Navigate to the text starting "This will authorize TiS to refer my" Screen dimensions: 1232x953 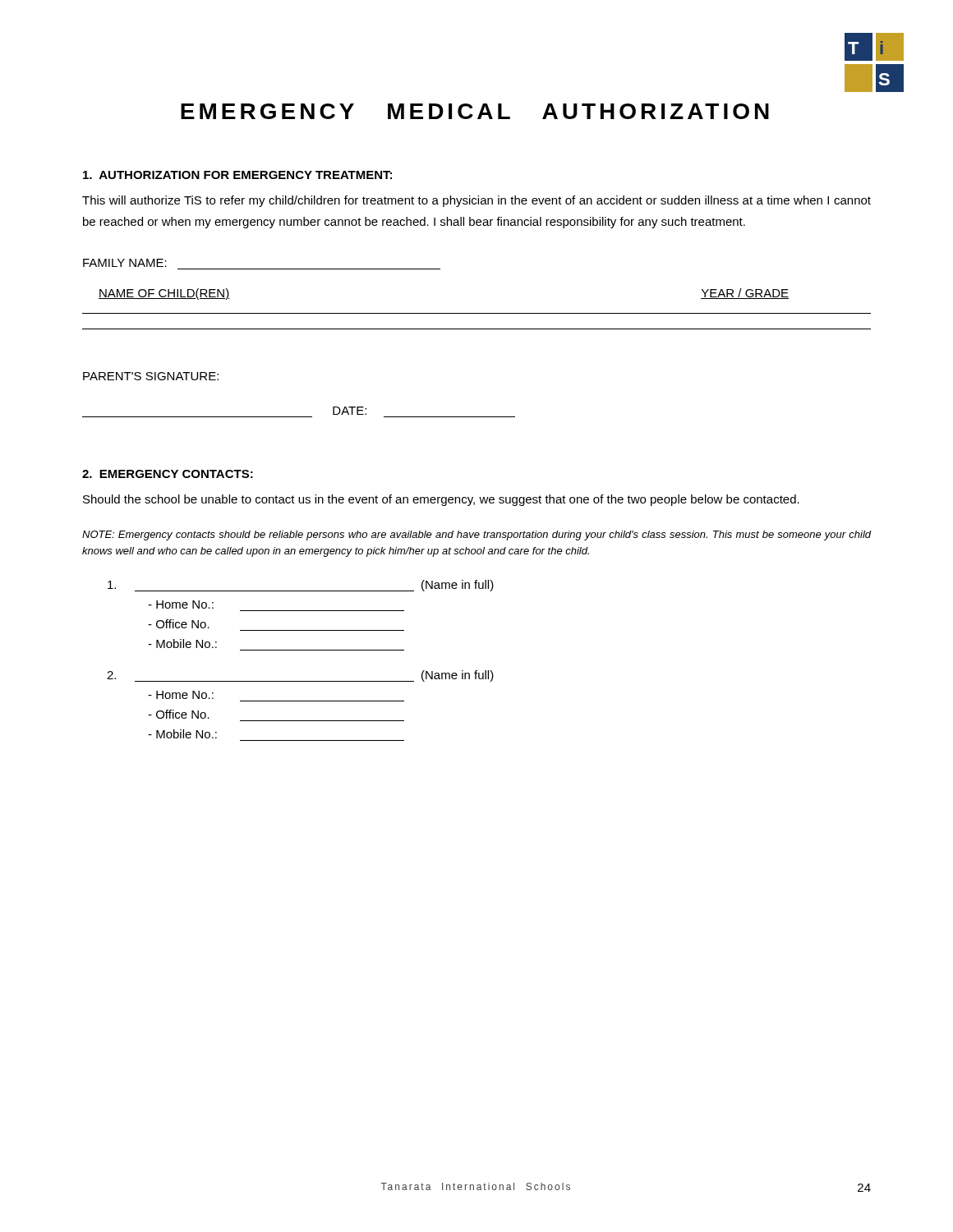[x=476, y=210]
